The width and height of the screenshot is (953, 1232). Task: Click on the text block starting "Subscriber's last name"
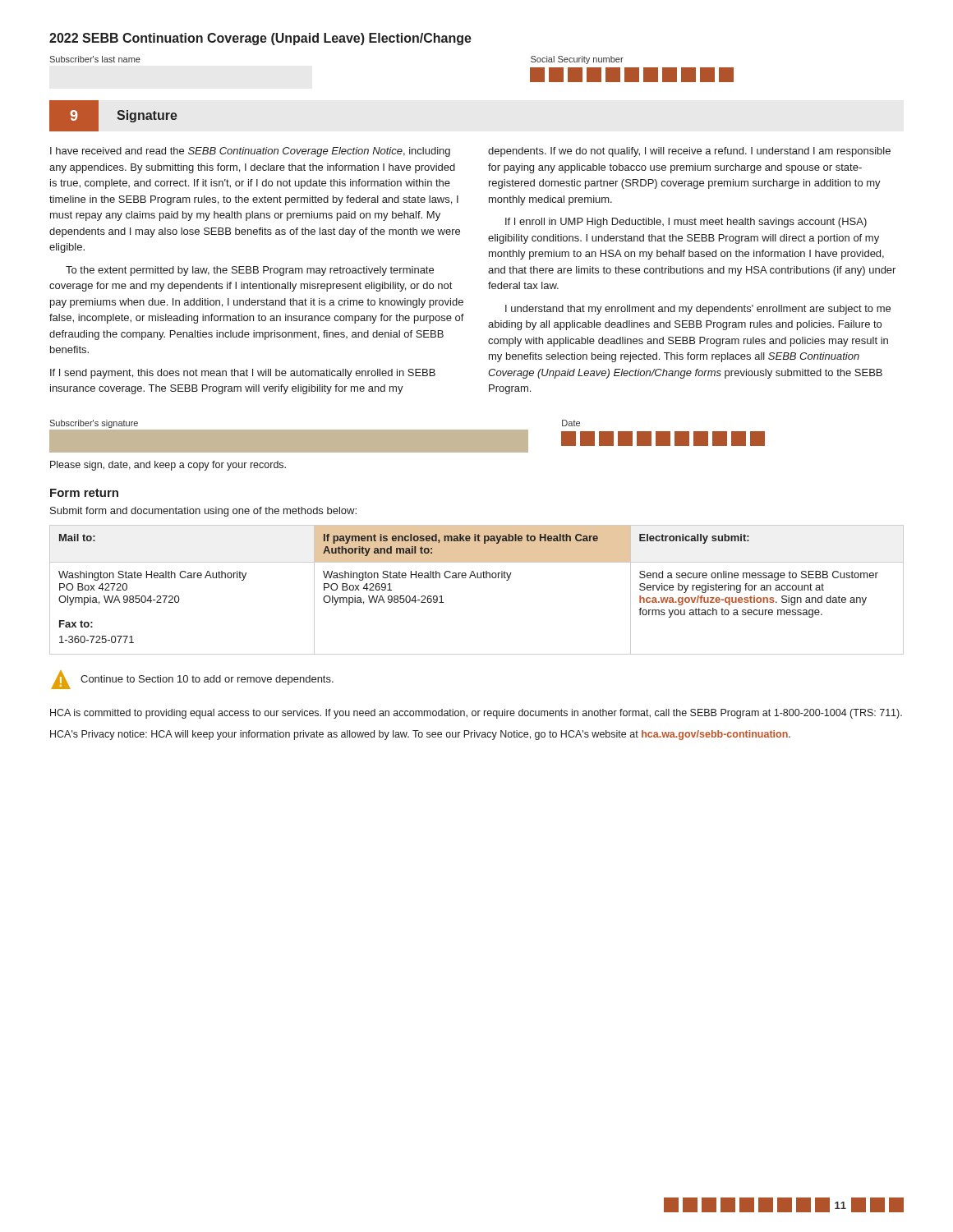95,59
